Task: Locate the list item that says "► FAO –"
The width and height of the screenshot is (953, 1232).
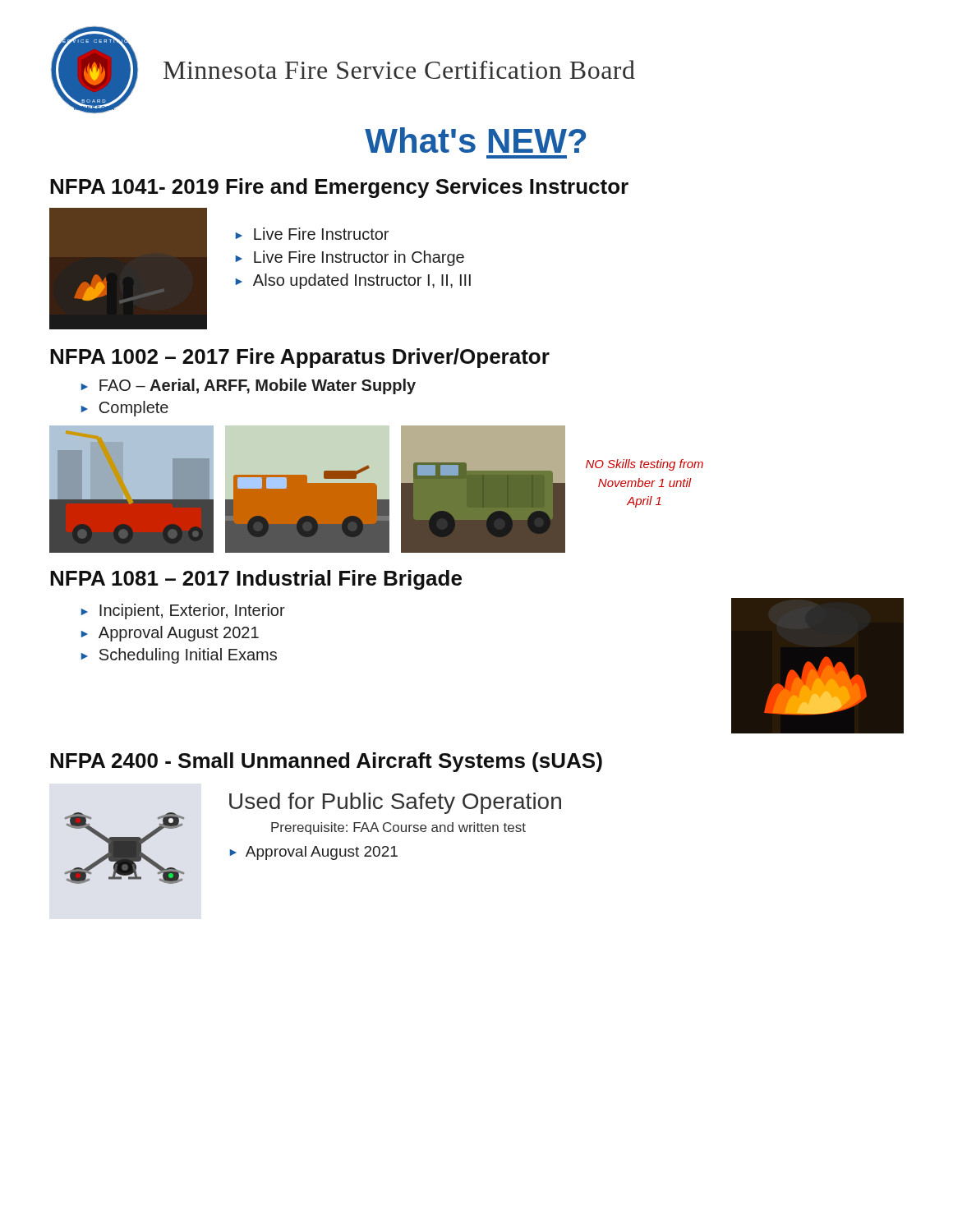Action: click(x=247, y=386)
